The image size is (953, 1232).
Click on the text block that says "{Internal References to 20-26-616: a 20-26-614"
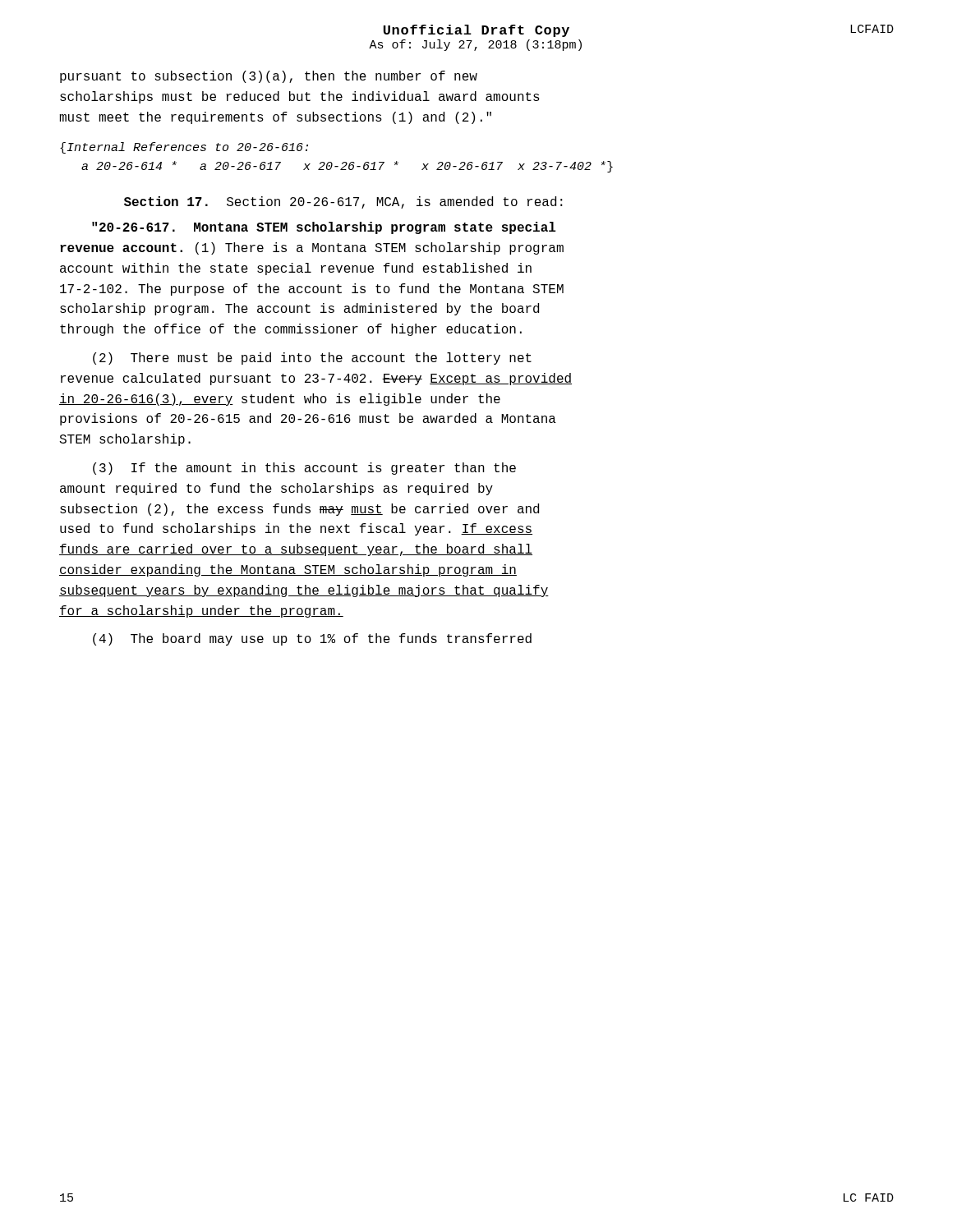click(x=337, y=158)
